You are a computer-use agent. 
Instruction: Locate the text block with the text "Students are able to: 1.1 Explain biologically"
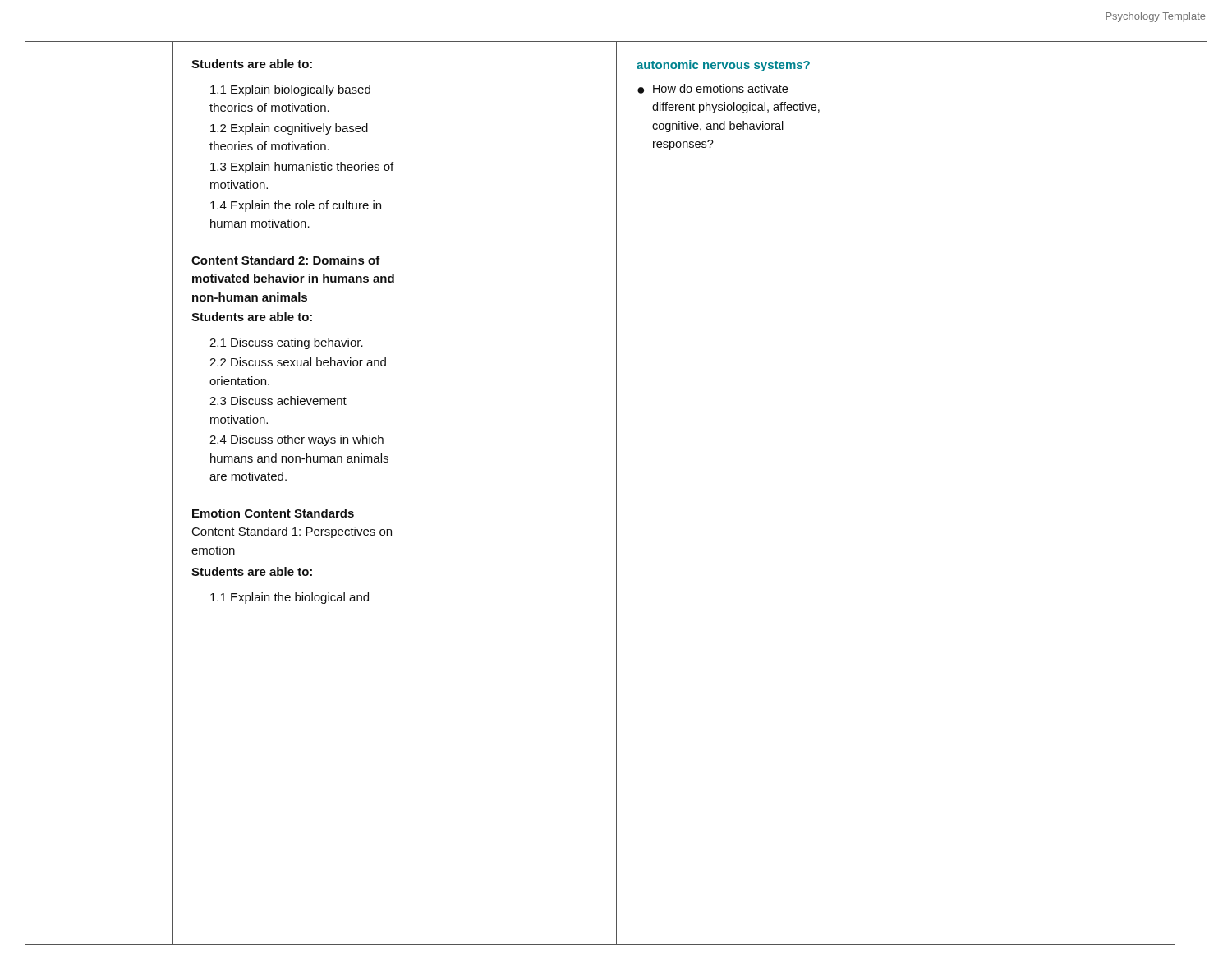(x=252, y=64)
